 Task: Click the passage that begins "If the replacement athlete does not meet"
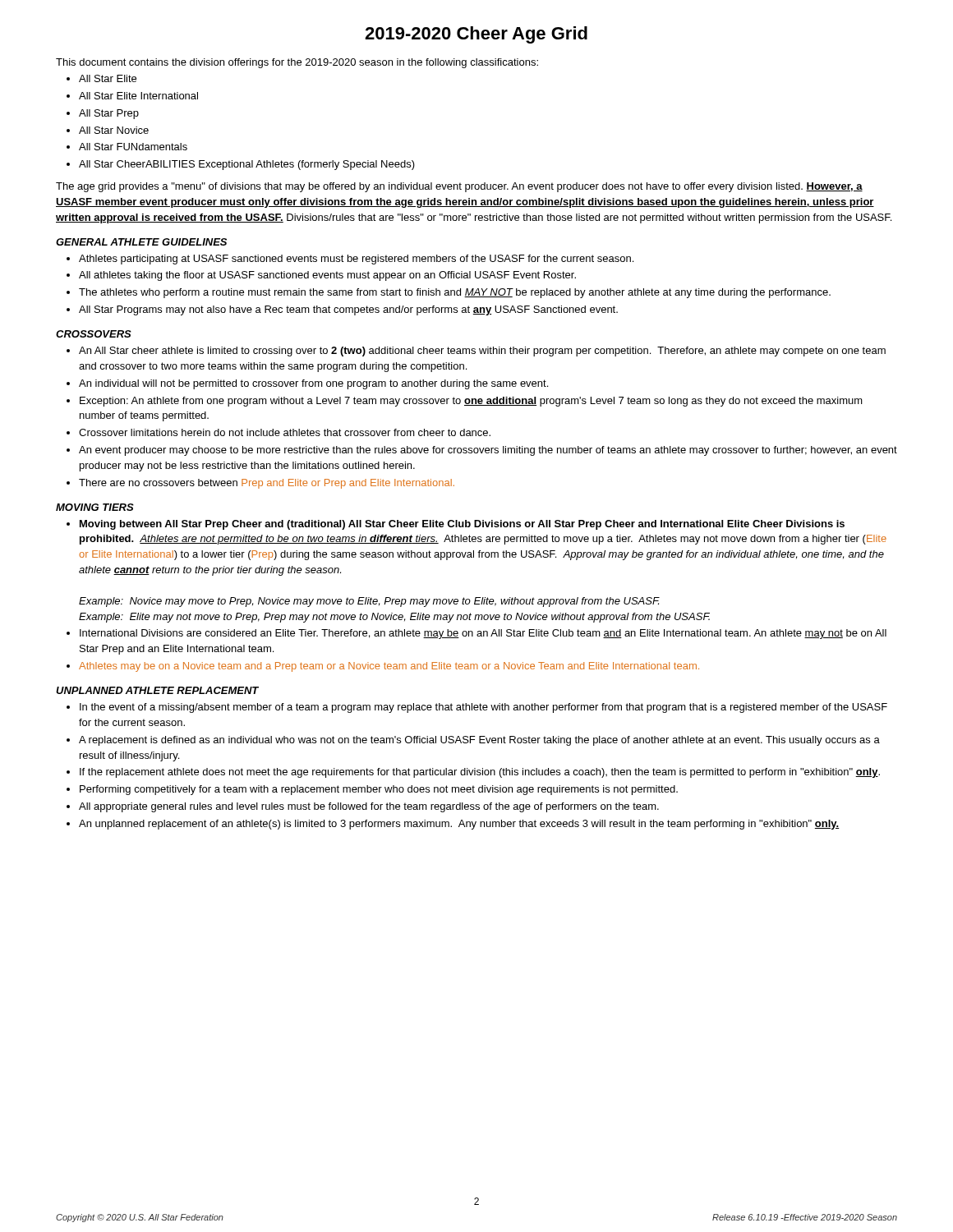[x=480, y=772]
